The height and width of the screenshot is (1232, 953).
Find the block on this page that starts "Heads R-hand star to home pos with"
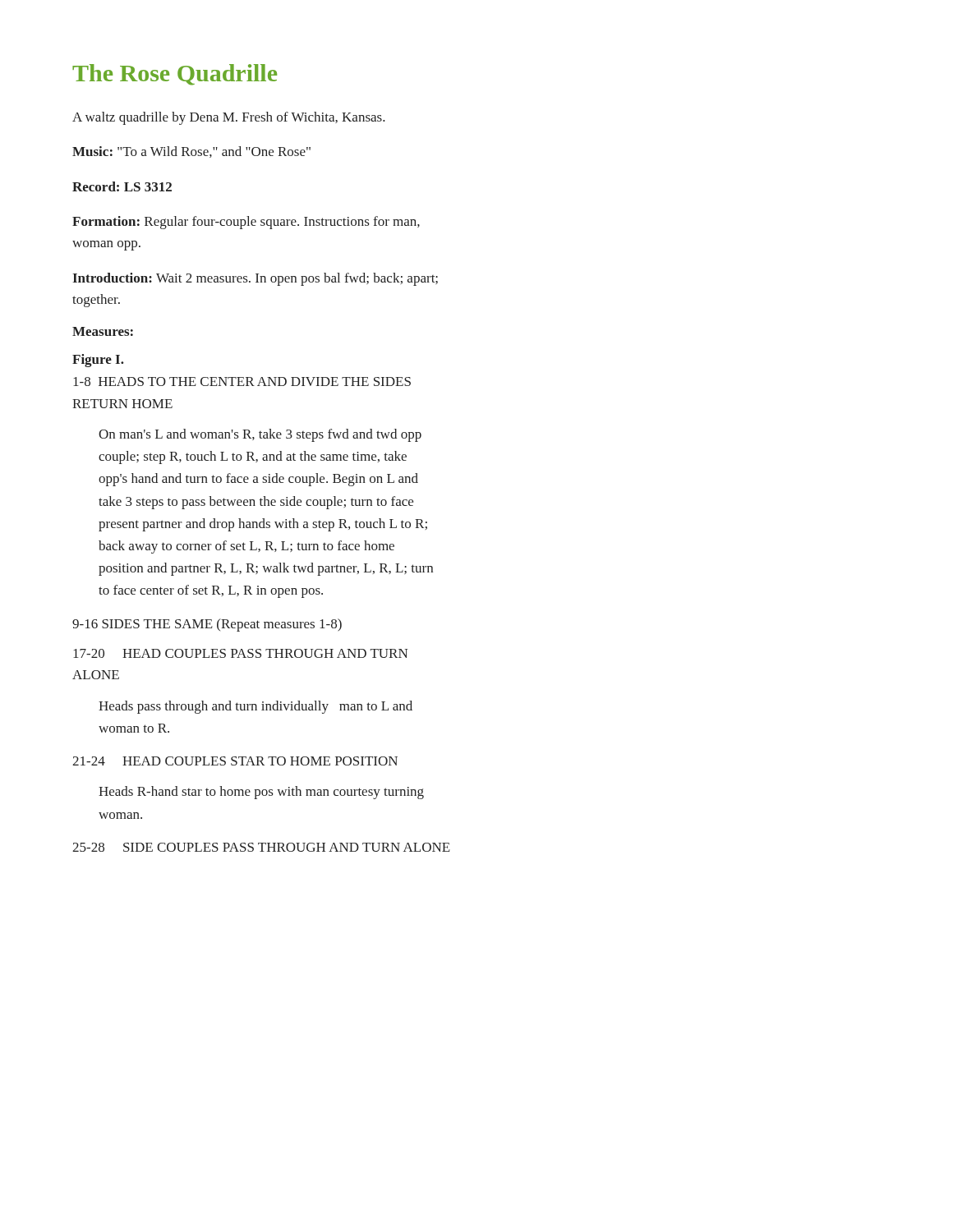point(261,803)
